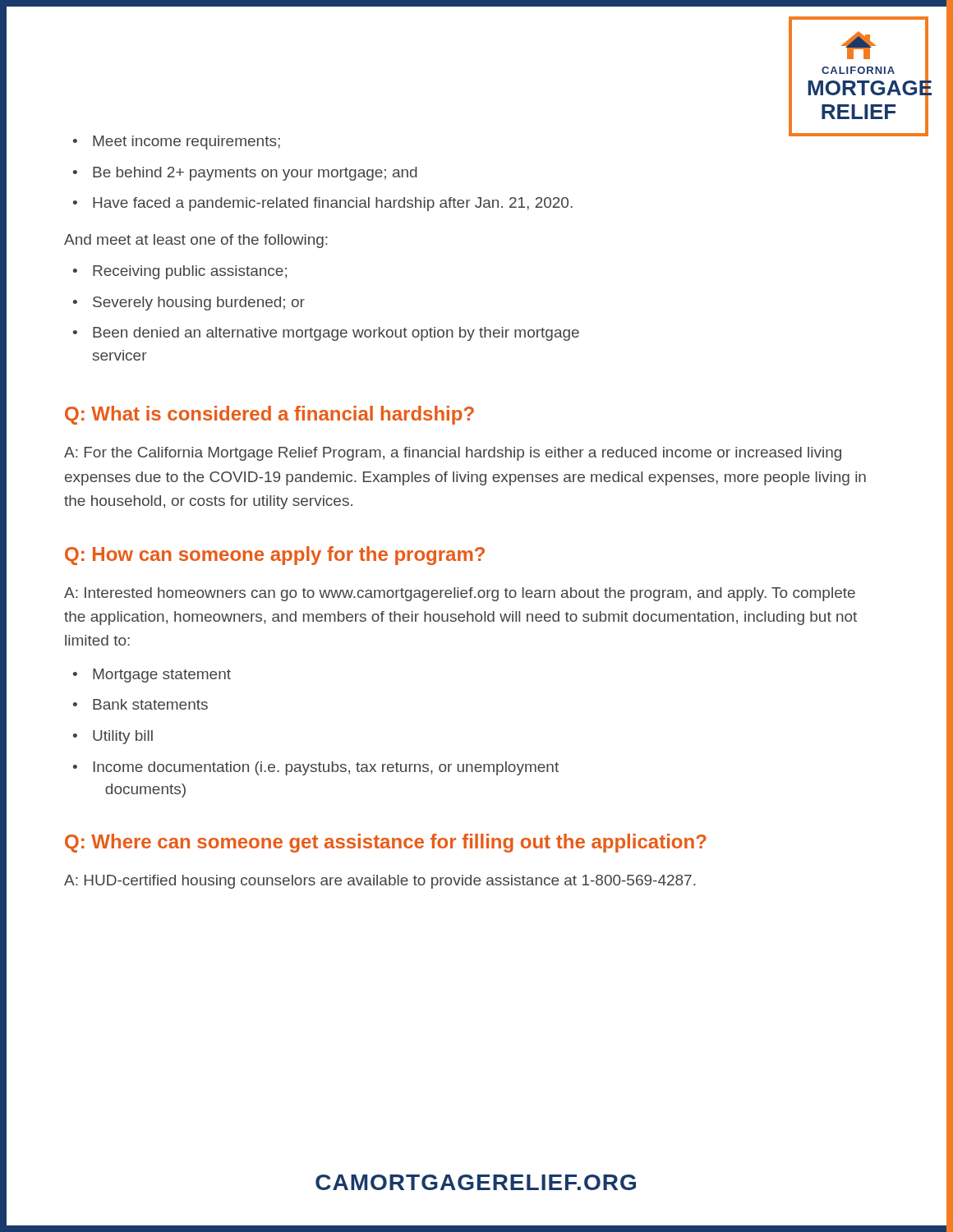Find the block on this page that starts "Income documentation (i.e. paystubs, tax returns, or unemployment"

325,778
